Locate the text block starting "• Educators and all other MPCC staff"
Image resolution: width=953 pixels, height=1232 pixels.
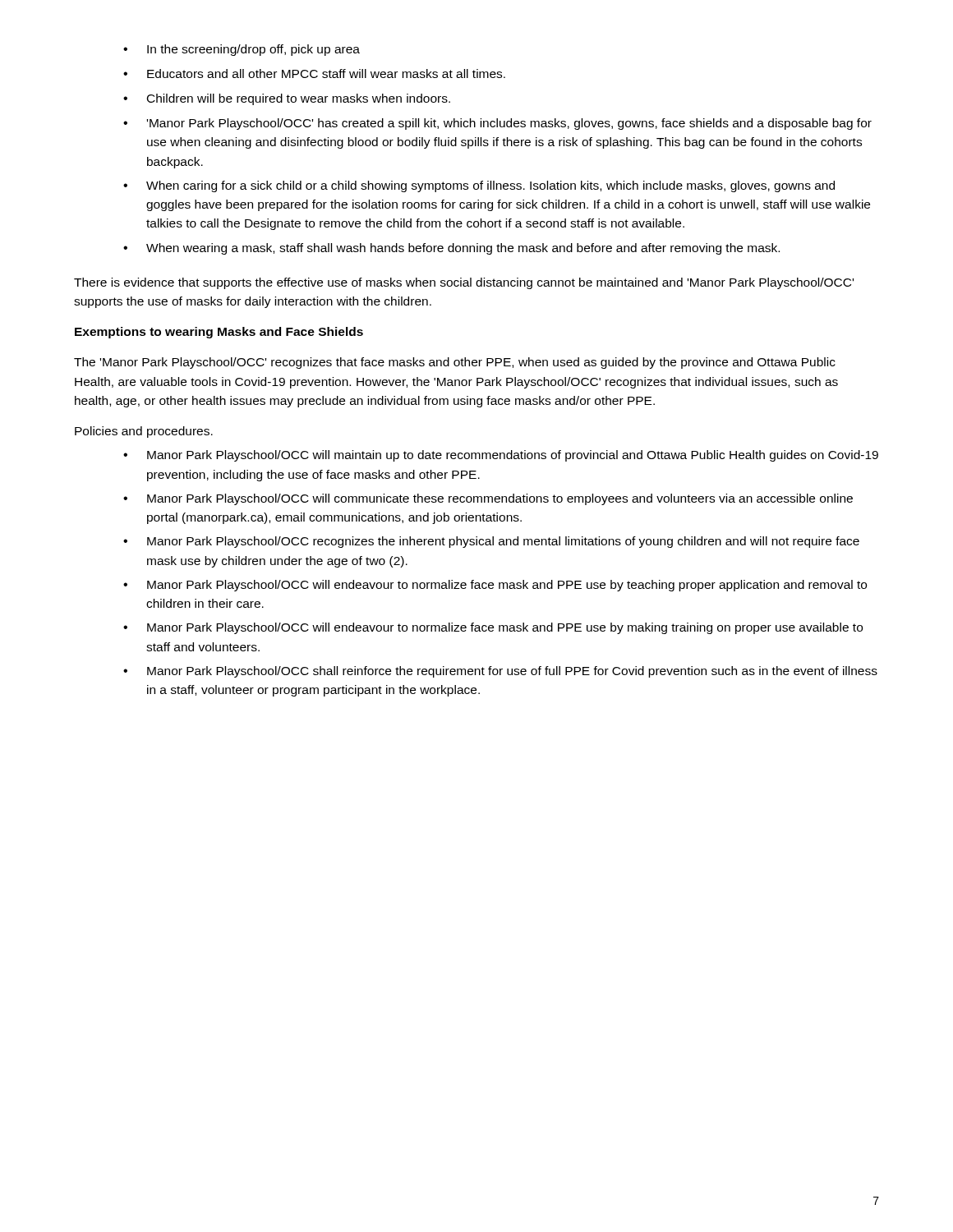point(501,74)
